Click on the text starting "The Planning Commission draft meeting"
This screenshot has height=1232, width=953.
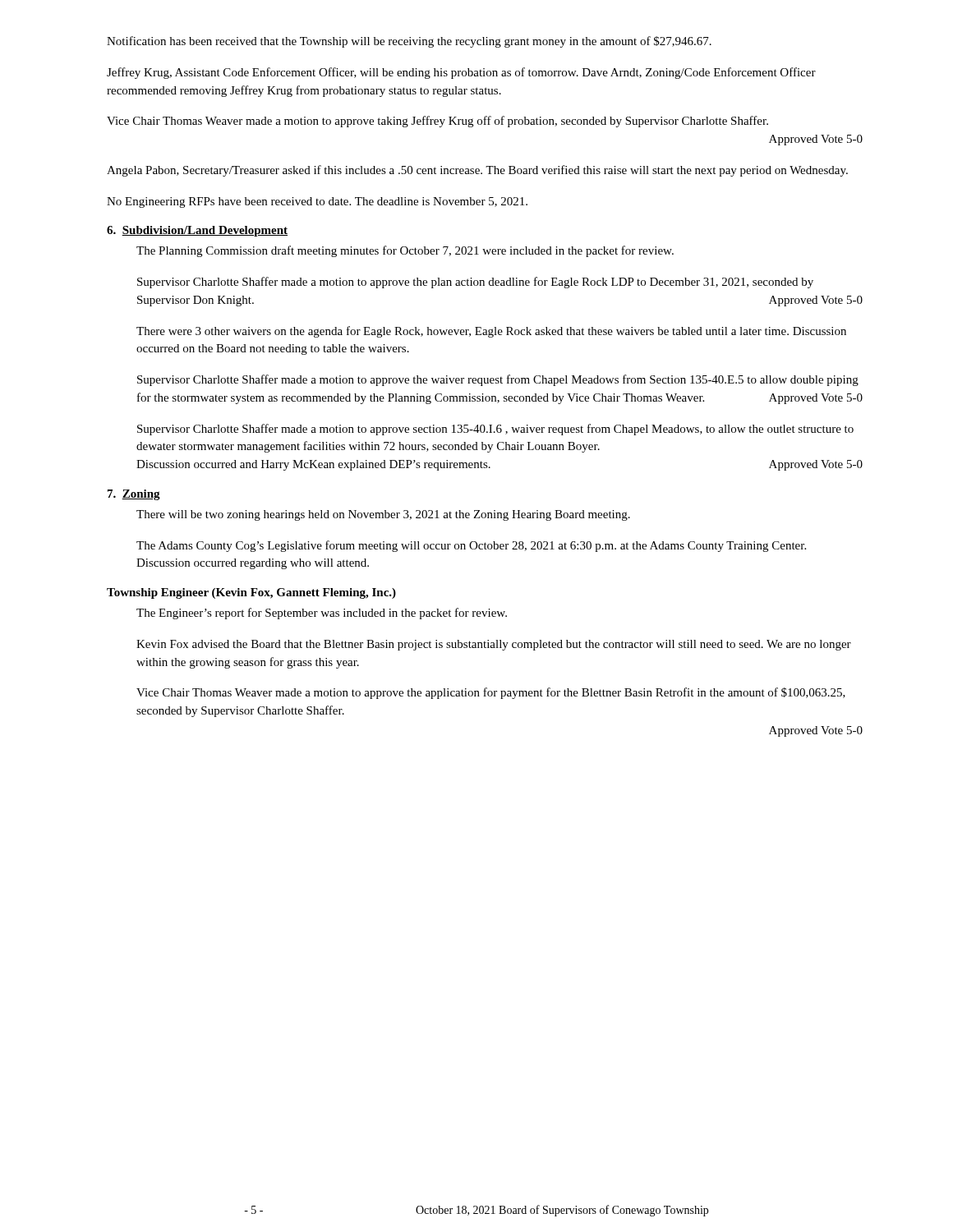405,251
